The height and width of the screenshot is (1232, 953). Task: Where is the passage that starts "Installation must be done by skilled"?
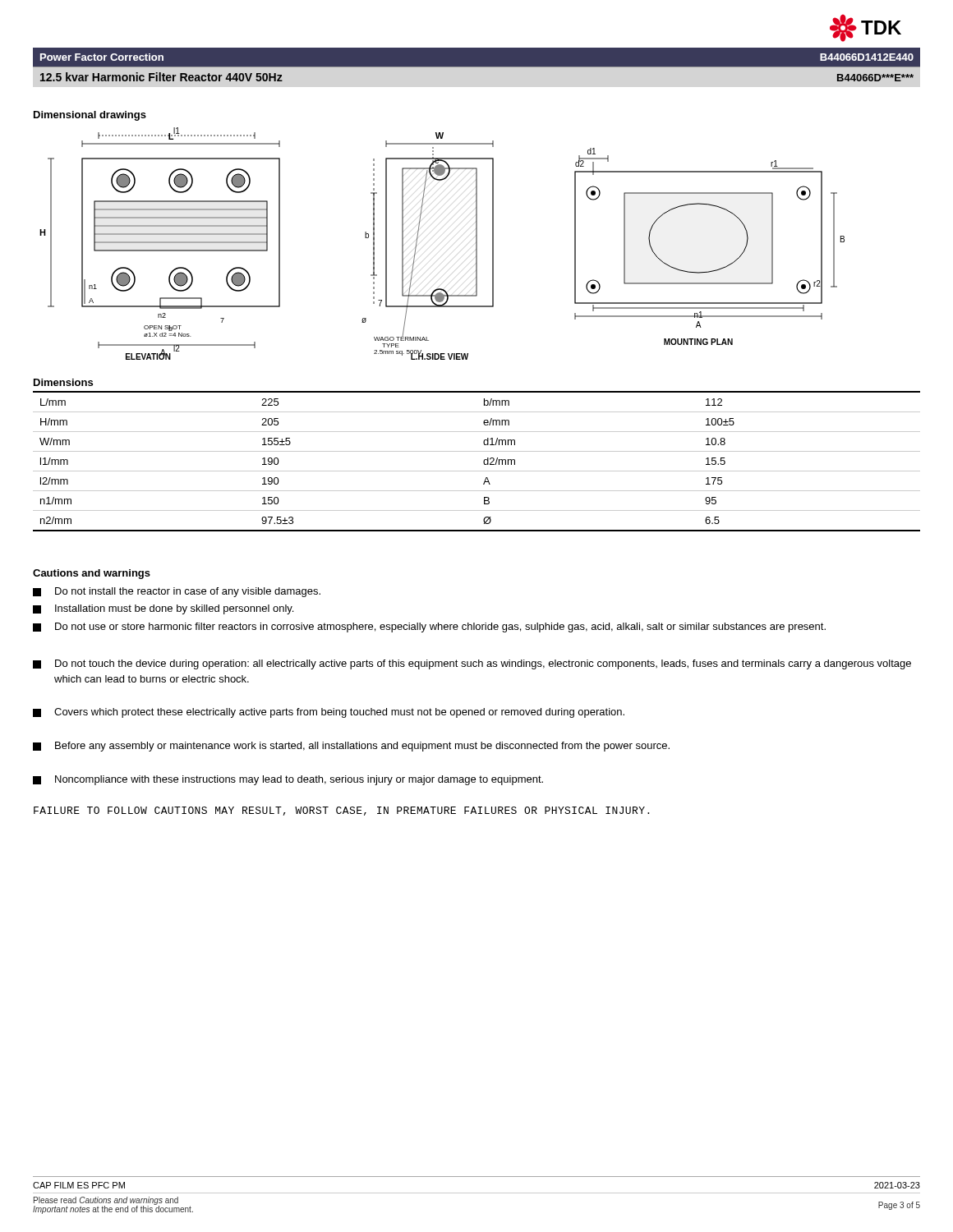pyautogui.click(x=164, y=609)
